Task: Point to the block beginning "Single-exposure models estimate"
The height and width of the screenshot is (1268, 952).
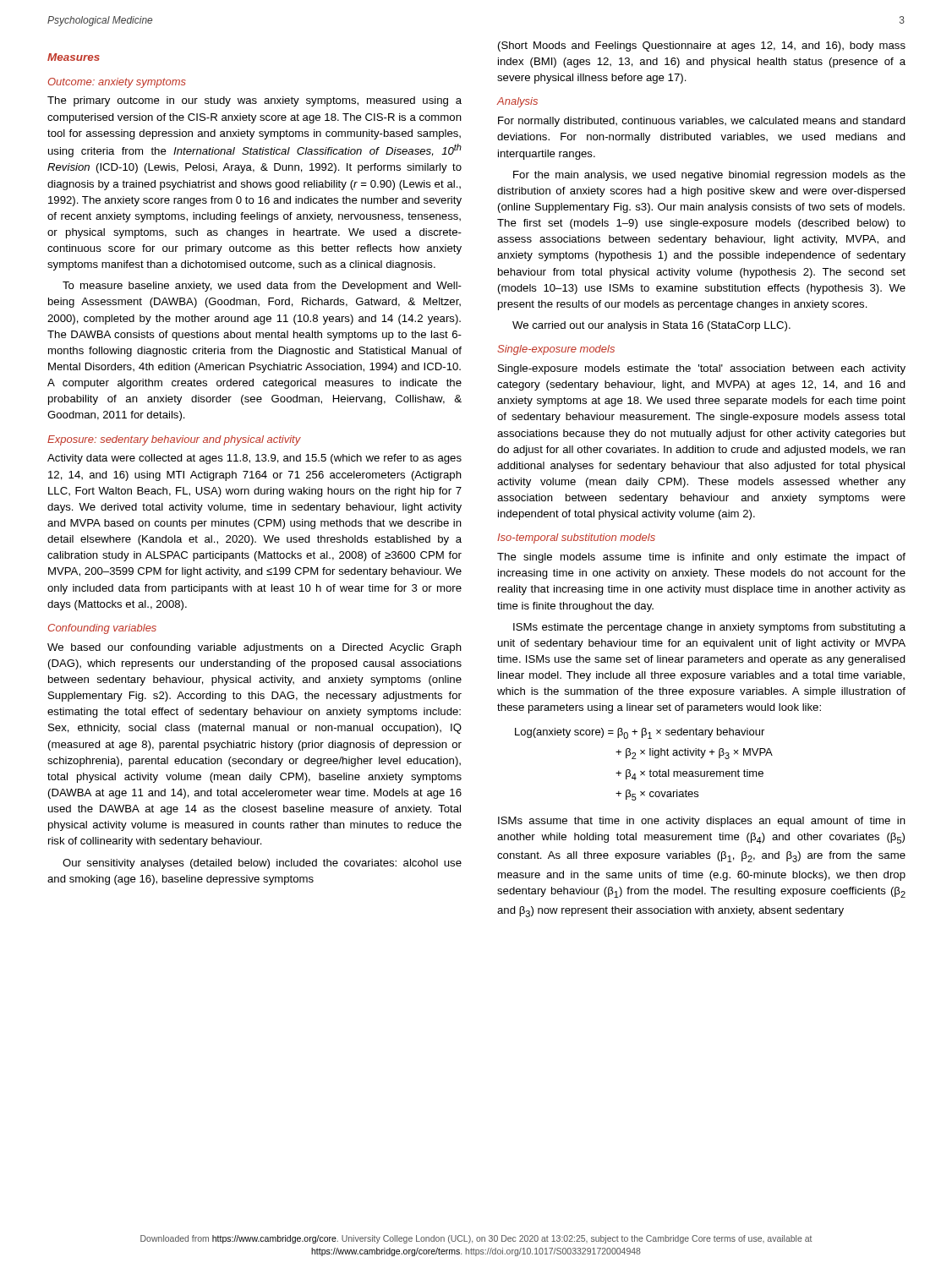Action: pos(701,441)
